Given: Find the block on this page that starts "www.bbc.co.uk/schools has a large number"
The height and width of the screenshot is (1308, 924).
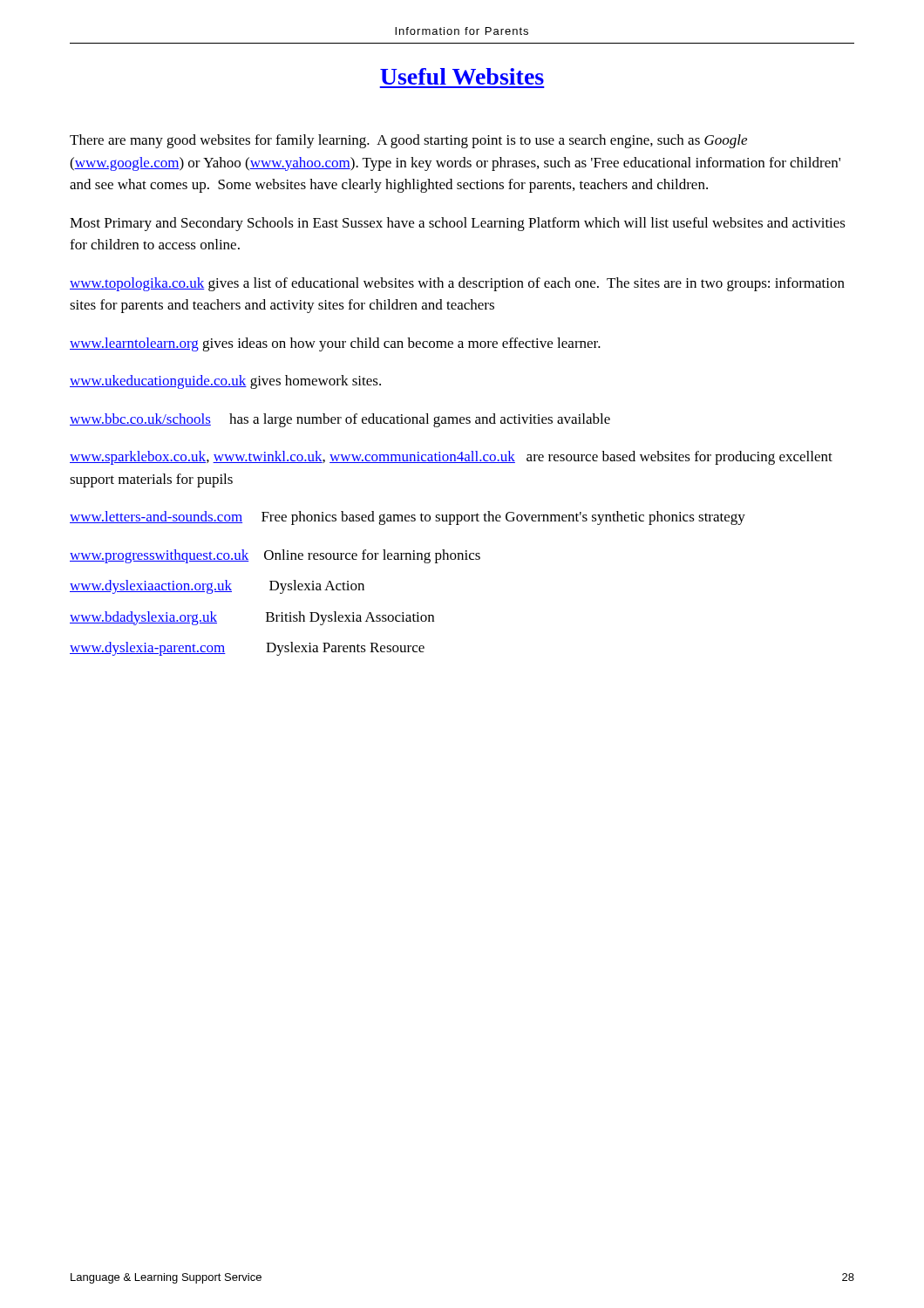Looking at the screenshot, I should coord(340,419).
